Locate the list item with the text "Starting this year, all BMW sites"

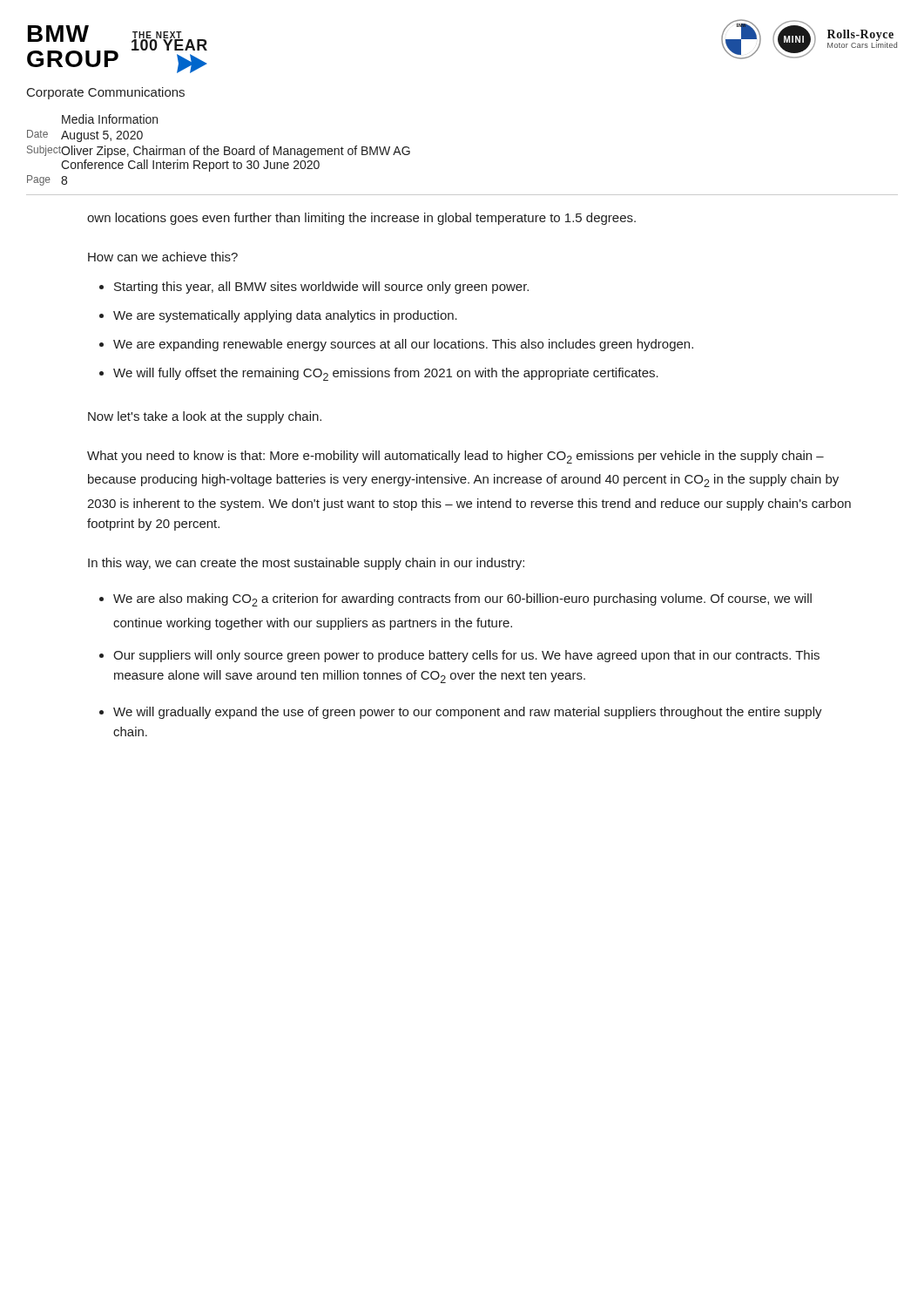[484, 286]
